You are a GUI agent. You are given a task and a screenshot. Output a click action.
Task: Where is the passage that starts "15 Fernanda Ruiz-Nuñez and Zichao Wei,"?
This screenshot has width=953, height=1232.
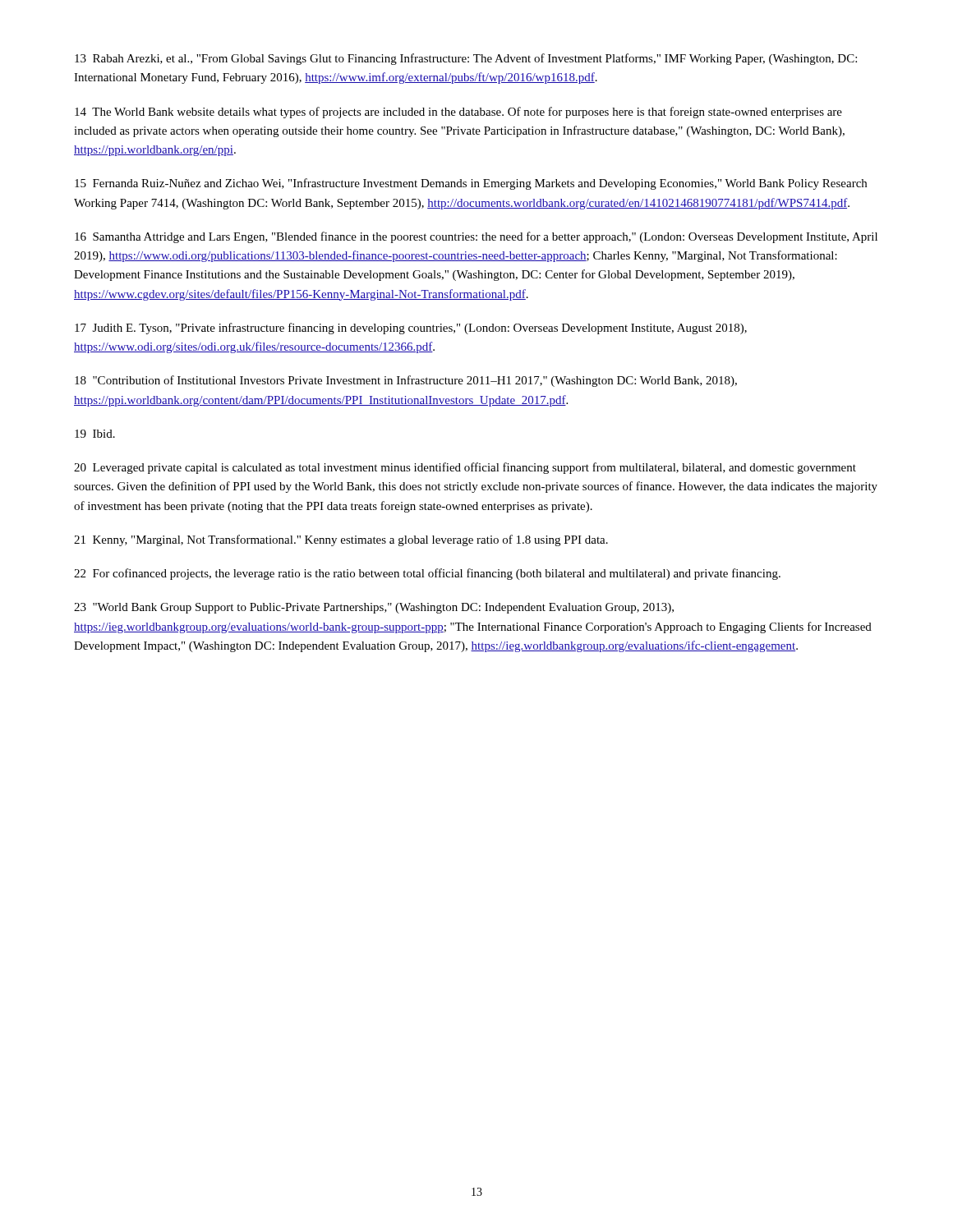point(471,193)
